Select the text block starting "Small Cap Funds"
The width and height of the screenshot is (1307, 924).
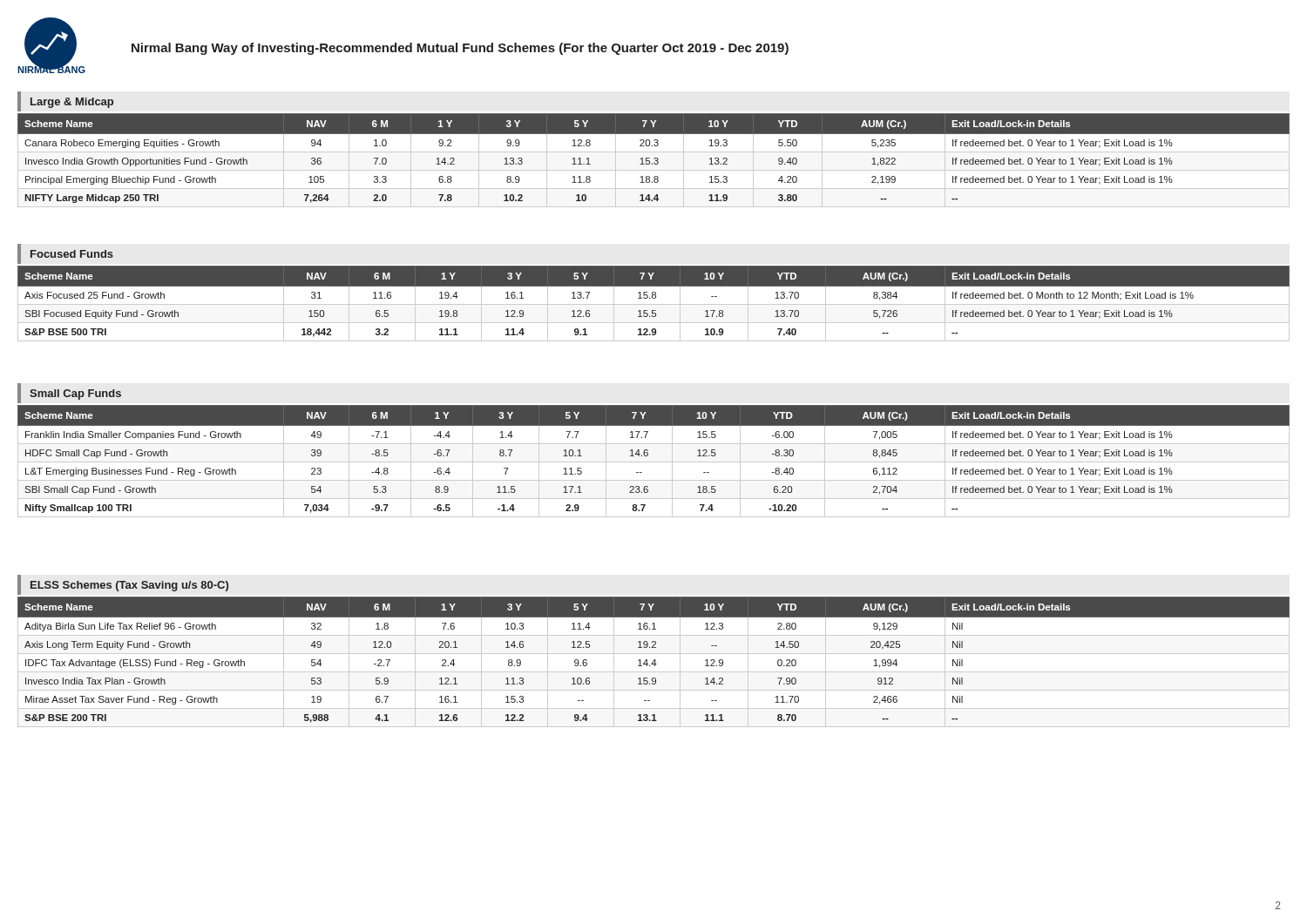[x=76, y=393]
